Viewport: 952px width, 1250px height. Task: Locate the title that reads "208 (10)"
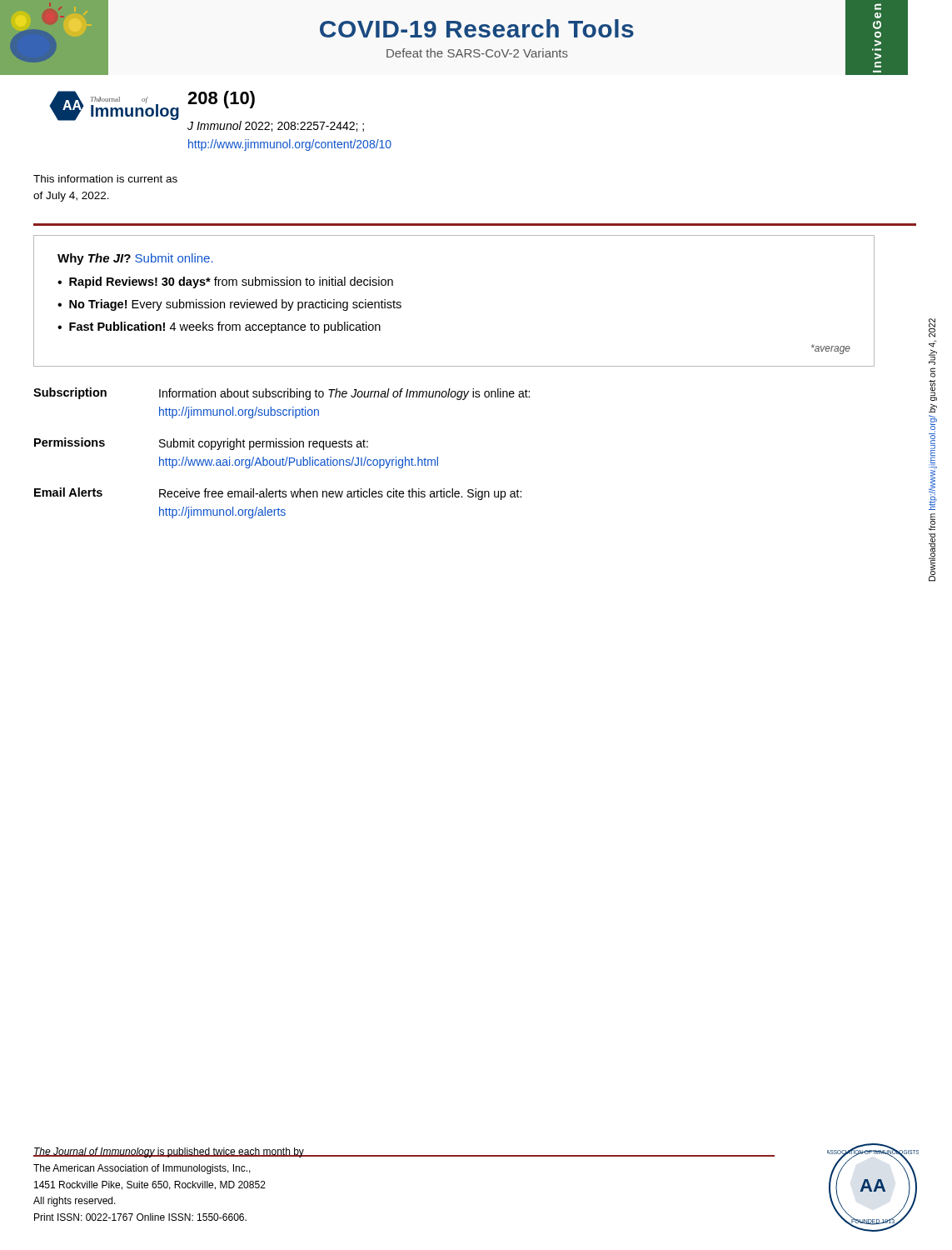pyautogui.click(x=222, y=98)
